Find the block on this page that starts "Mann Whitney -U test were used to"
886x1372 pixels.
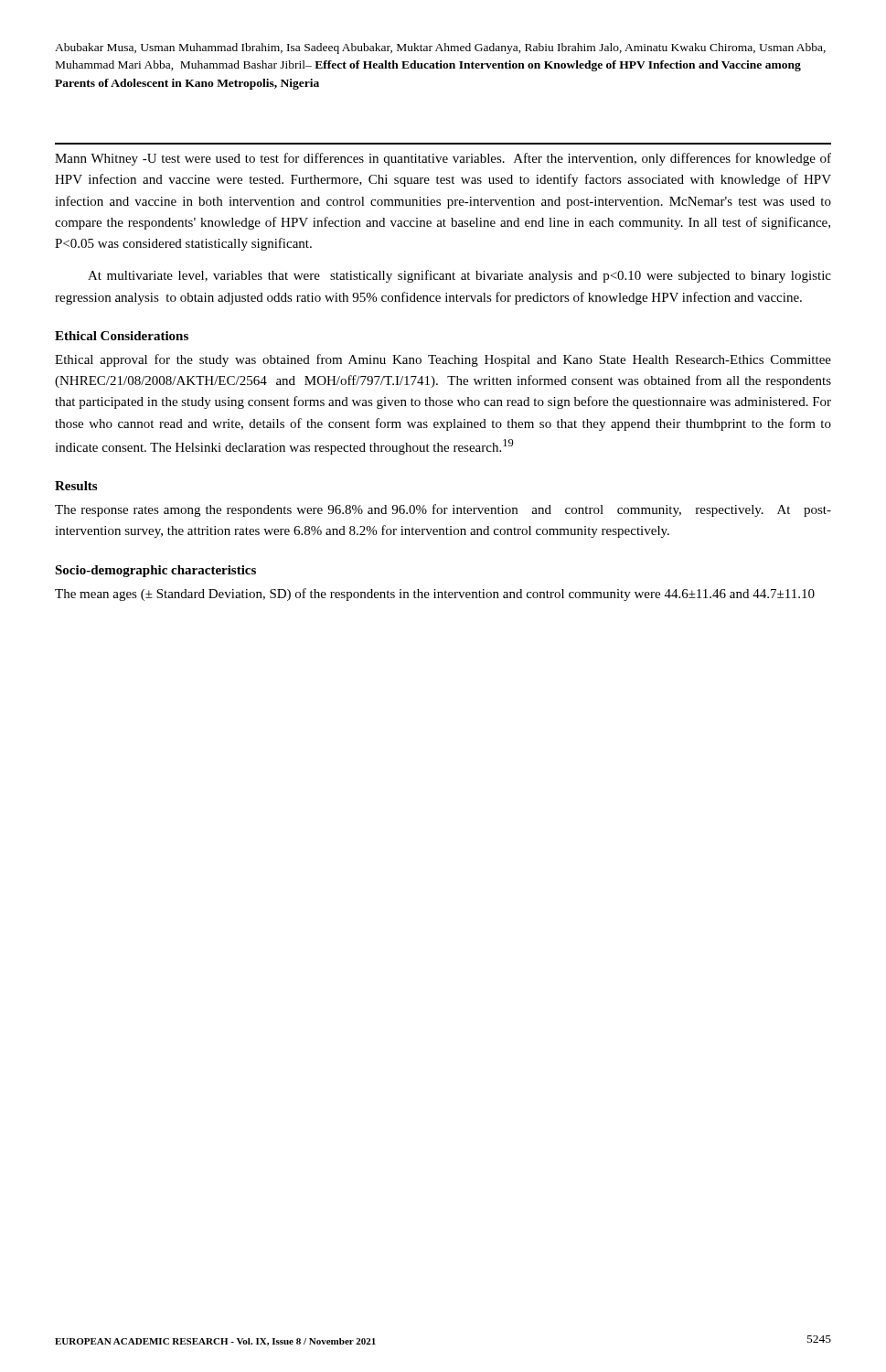click(x=443, y=201)
